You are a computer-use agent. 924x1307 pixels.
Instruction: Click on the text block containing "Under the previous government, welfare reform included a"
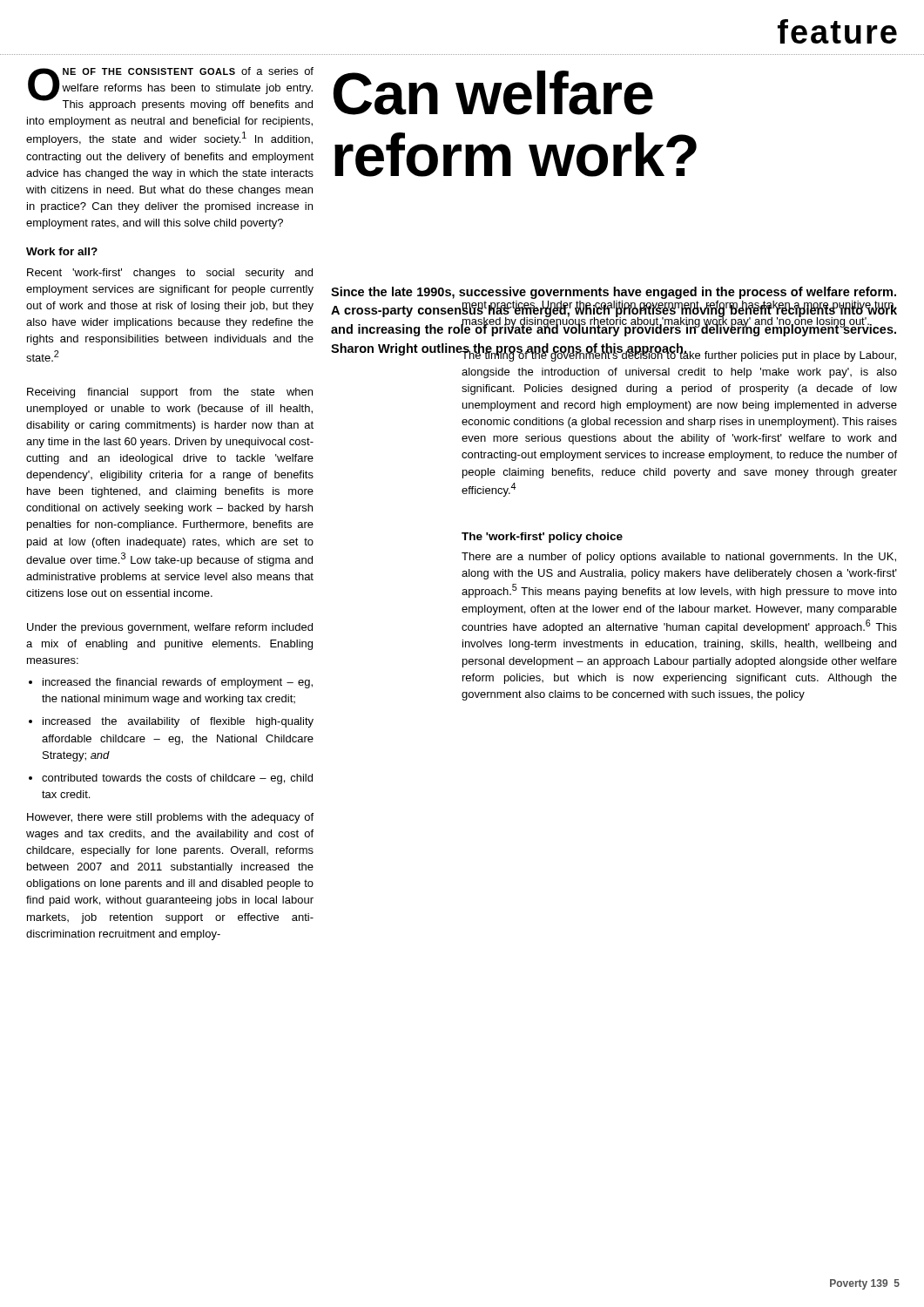(x=170, y=643)
